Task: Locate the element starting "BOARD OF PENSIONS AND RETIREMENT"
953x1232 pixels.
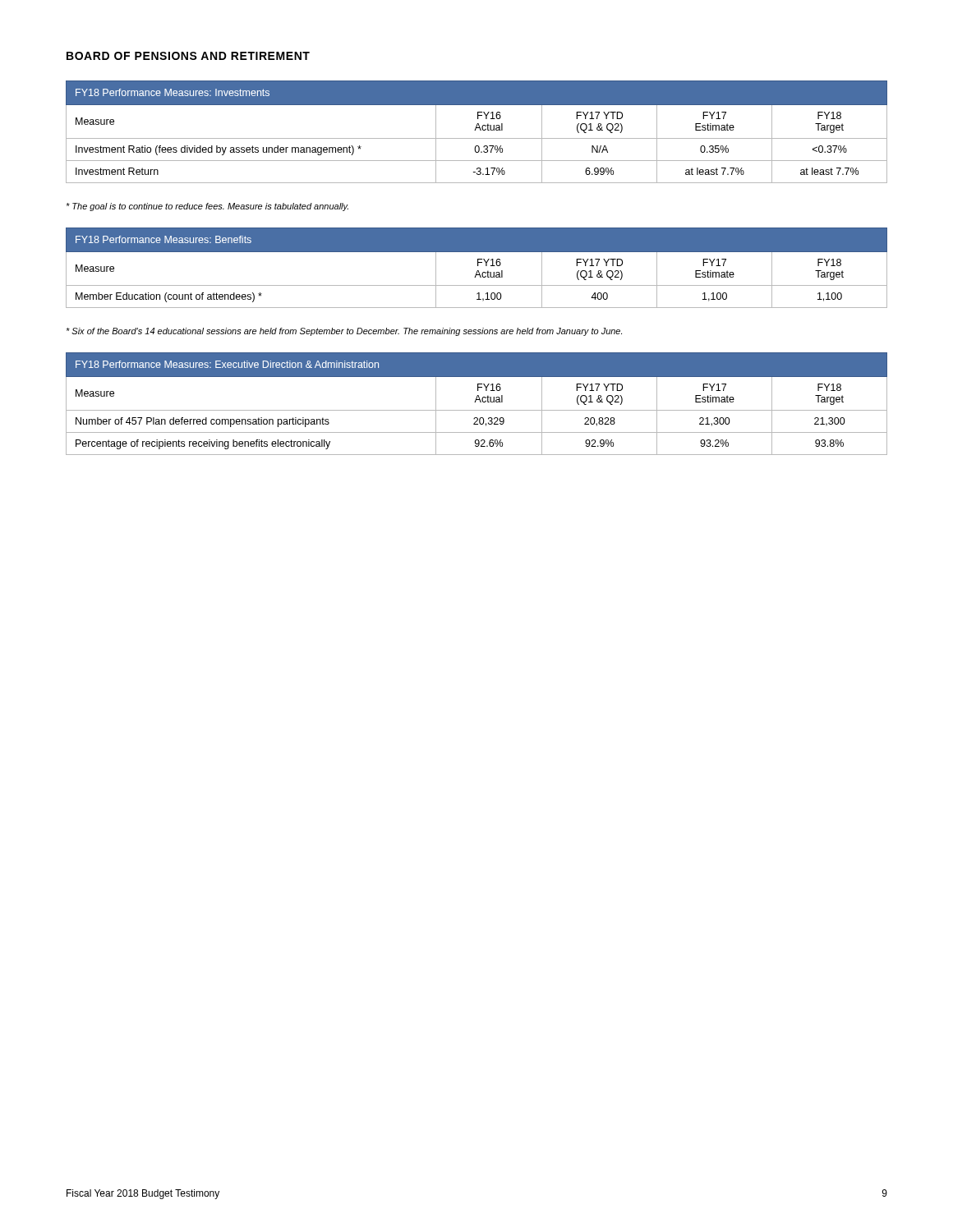Action: click(x=188, y=56)
